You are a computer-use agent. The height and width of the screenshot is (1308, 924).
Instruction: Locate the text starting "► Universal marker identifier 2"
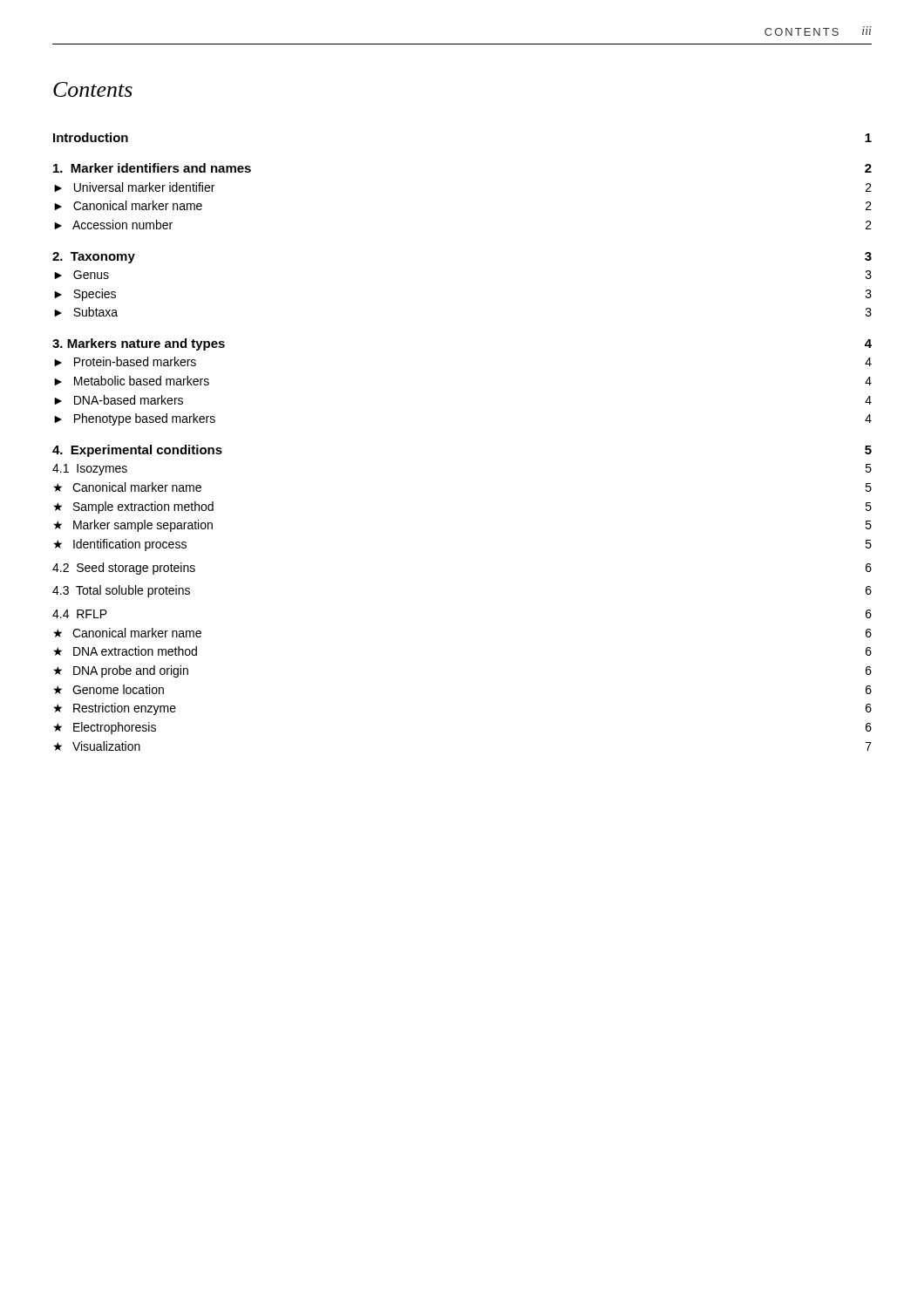[143, 187]
